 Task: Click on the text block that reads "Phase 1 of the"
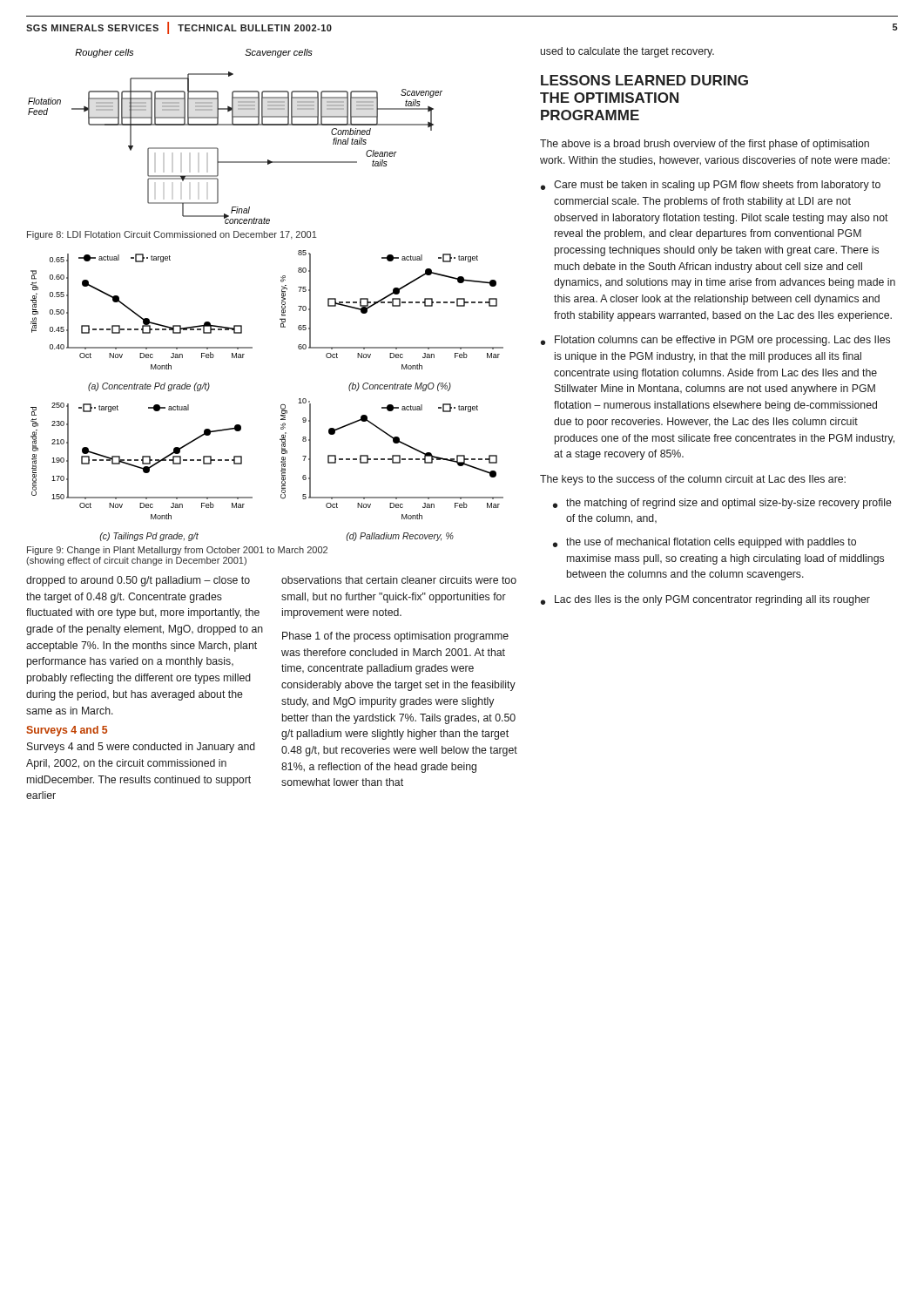click(399, 709)
